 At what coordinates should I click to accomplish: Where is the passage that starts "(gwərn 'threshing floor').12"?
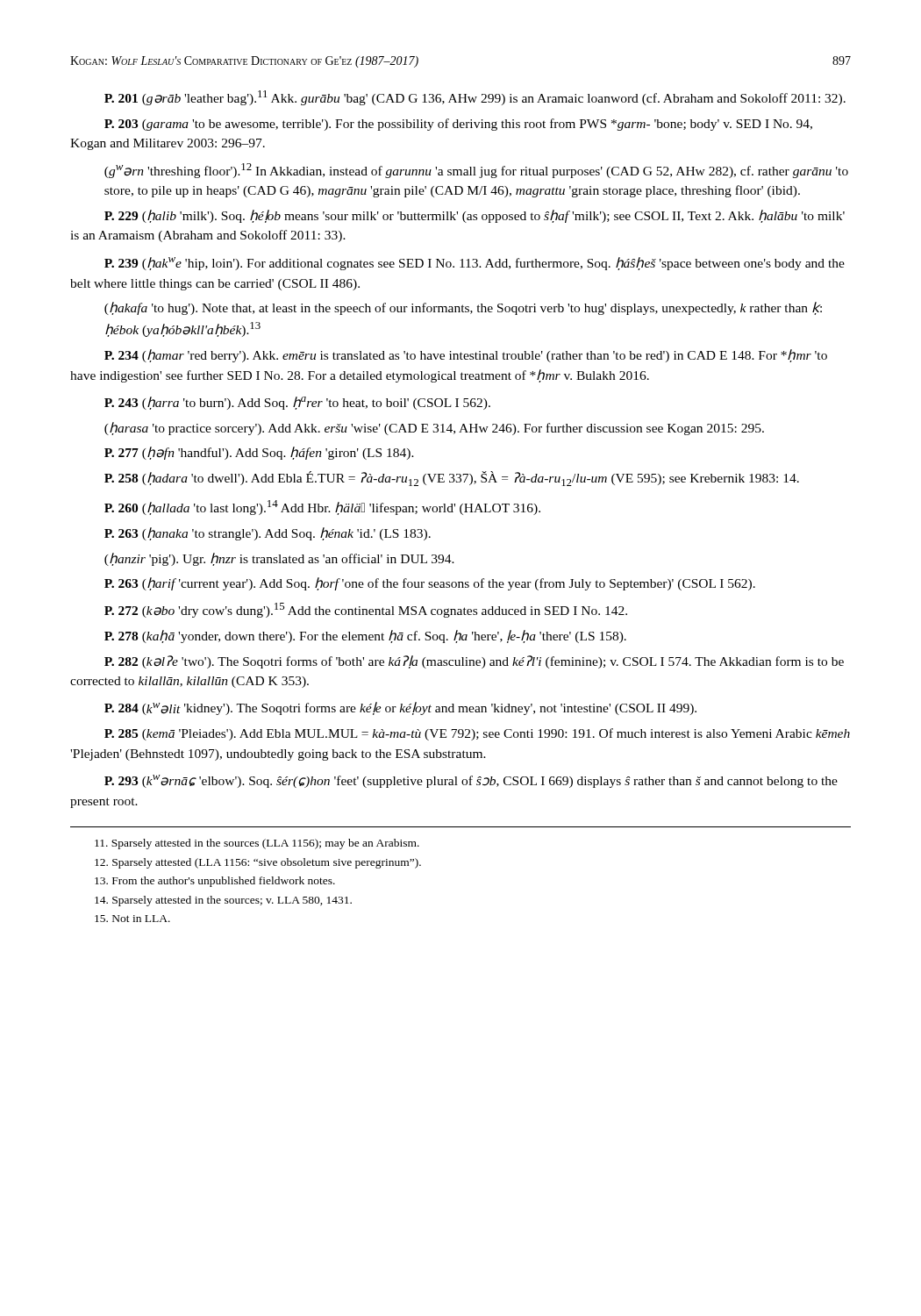pos(460,180)
